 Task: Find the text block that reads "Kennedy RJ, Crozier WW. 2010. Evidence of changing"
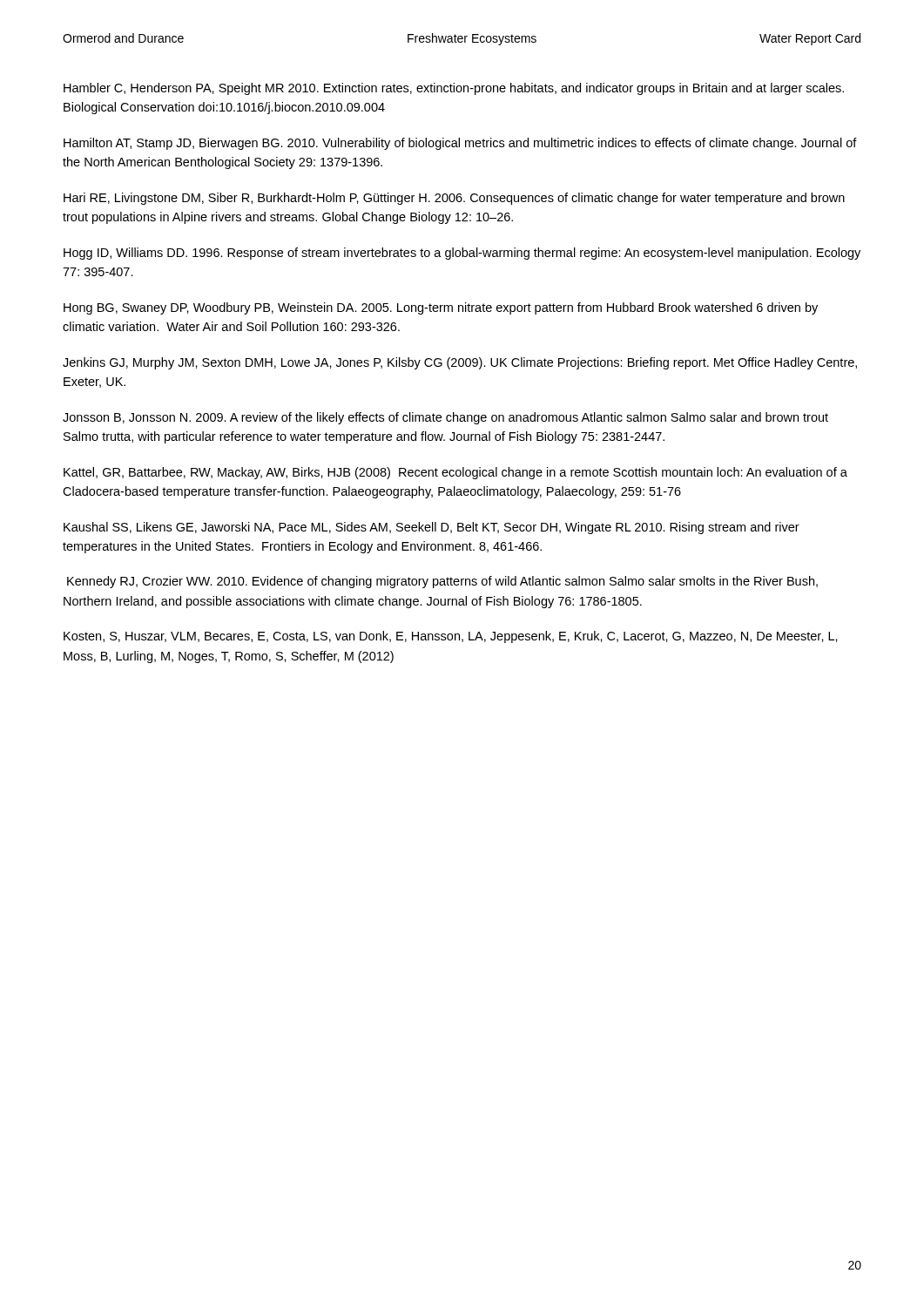441,591
